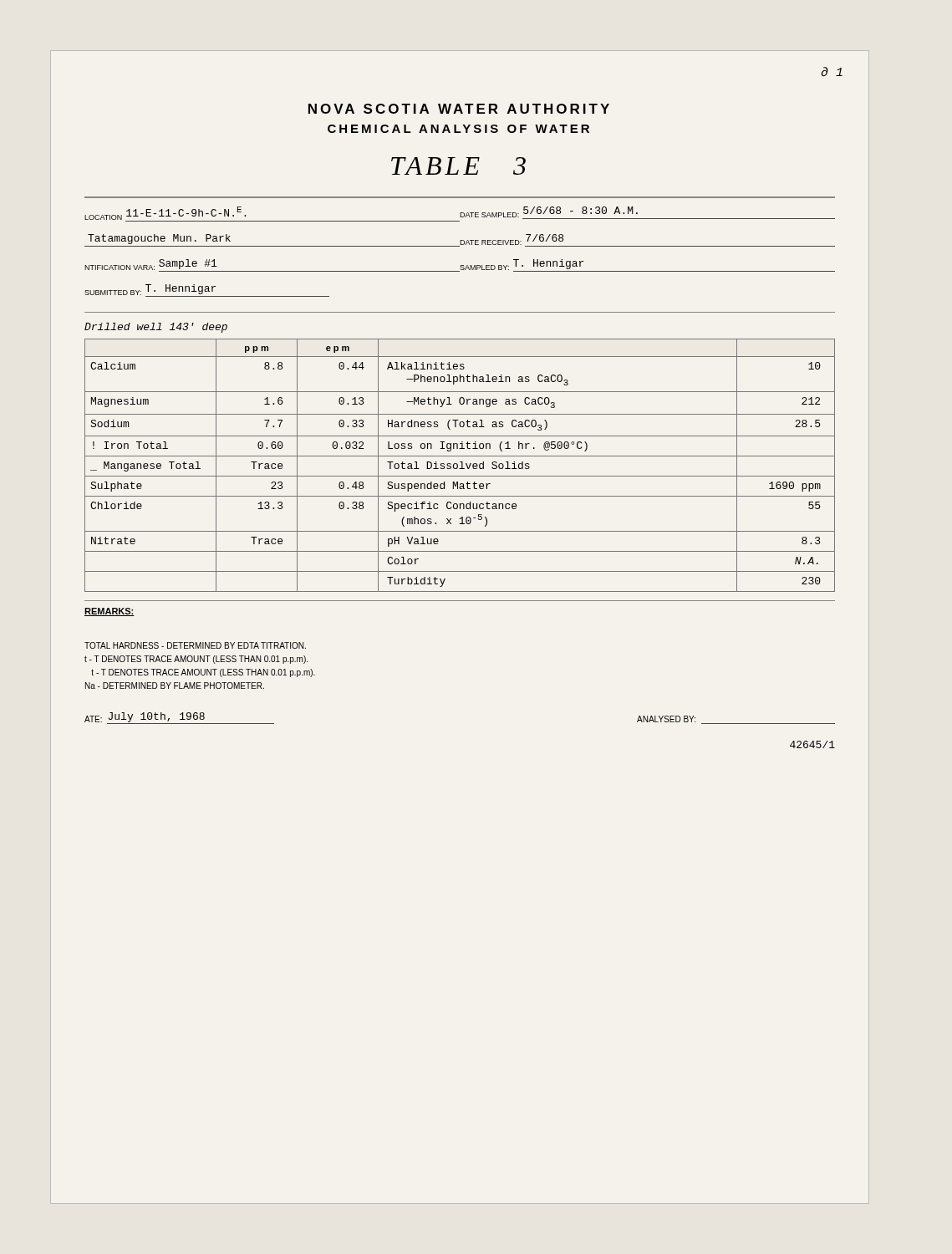952x1254 pixels.
Task: Click where it says "TABLE 3"
Action: coord(460,166)
